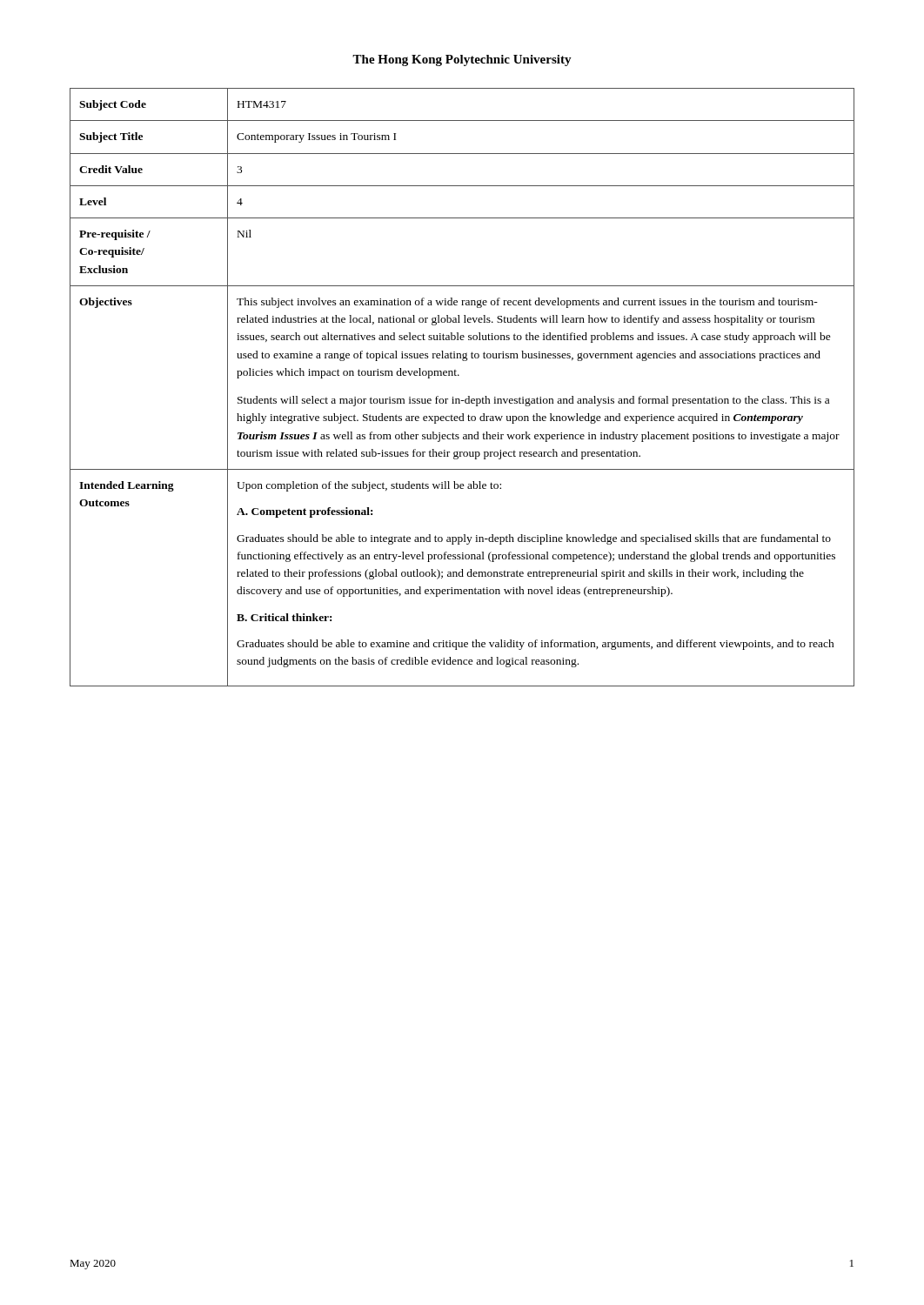Select the table that reads "Contemporary Issues in Tourism"
The width and height of the screenshot is (924, 1305).
462,387
